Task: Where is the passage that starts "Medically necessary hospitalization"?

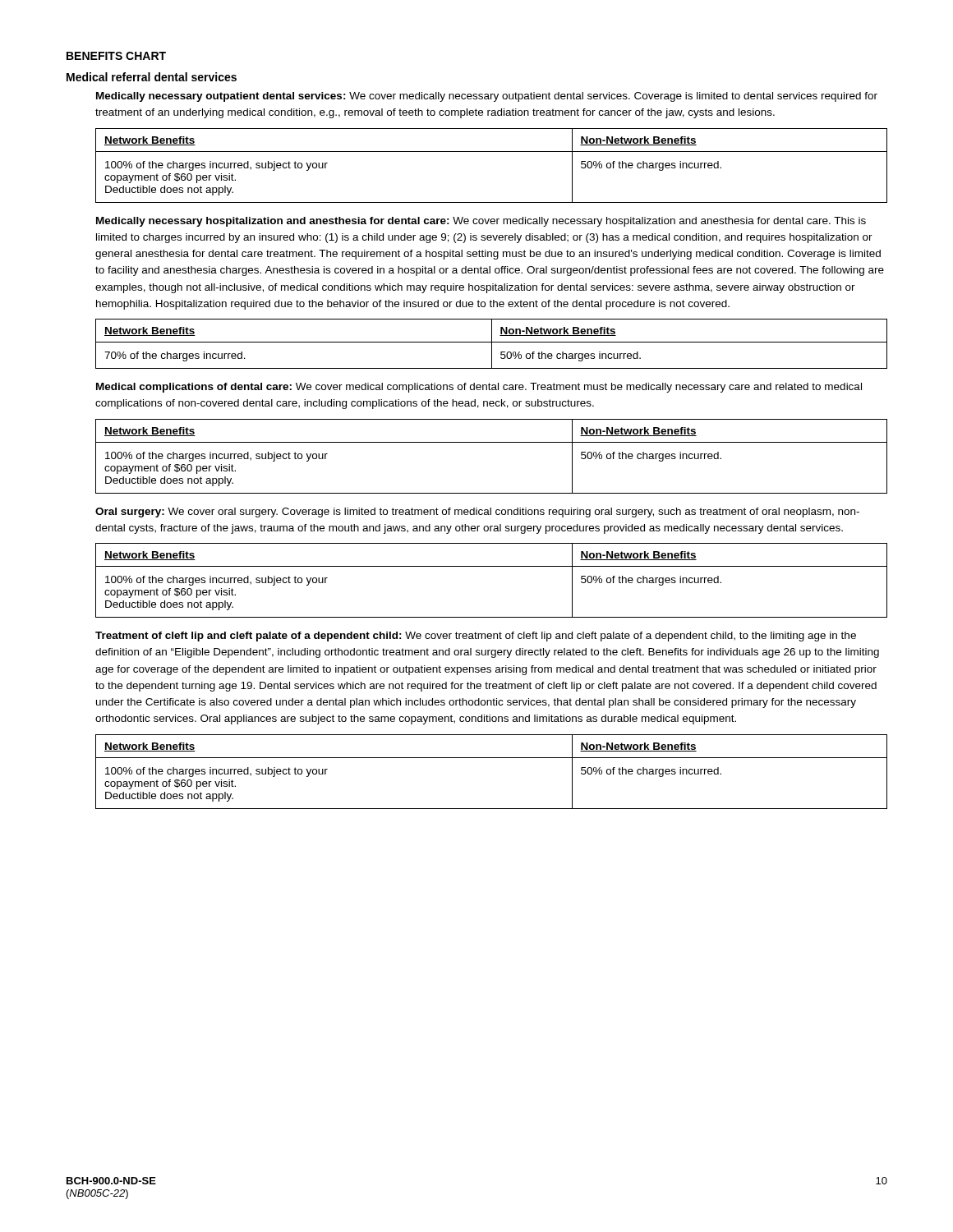Action: 490,262
